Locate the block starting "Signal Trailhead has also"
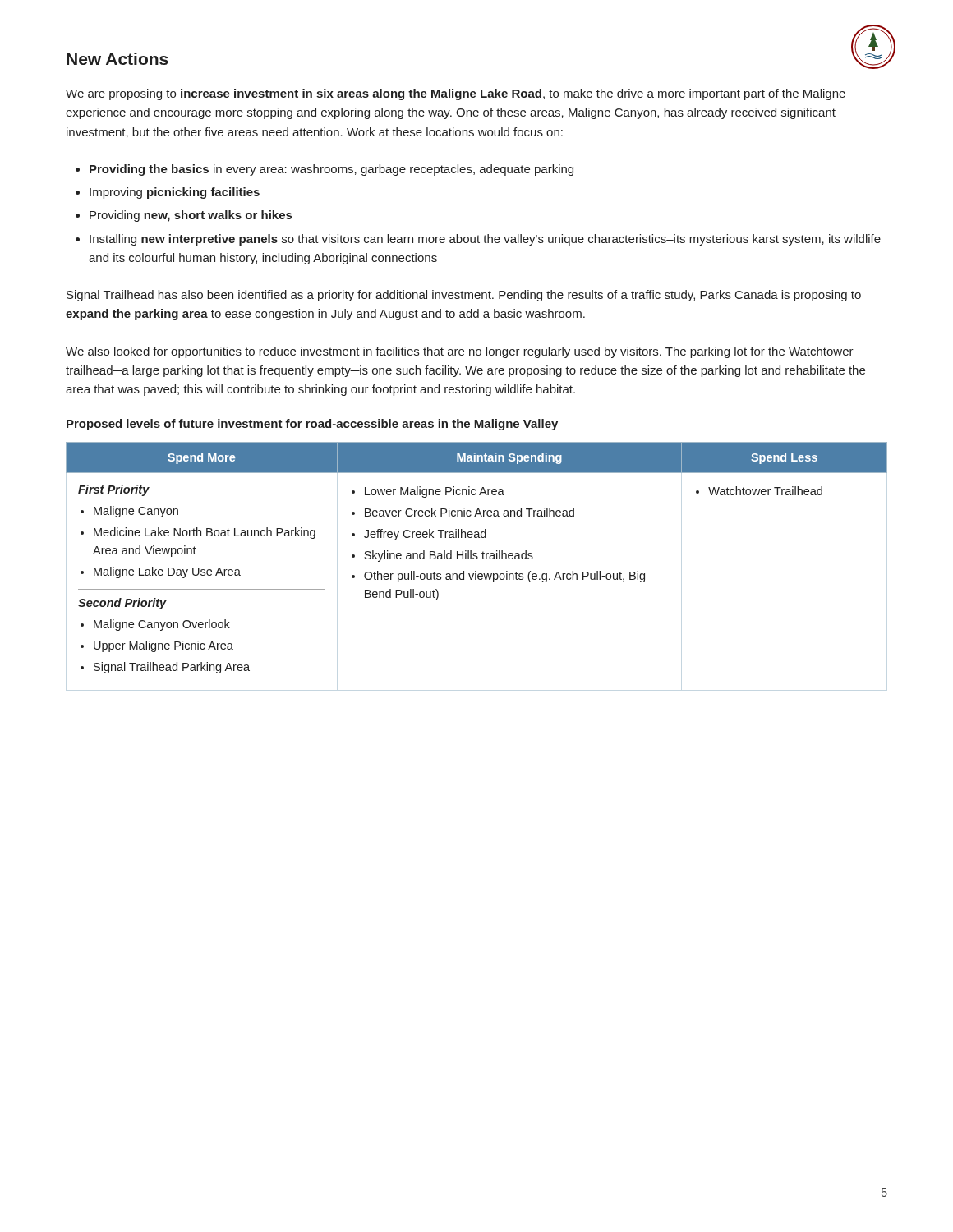The width and height of the screenshot is (953, 1232). tap(463, 304)
